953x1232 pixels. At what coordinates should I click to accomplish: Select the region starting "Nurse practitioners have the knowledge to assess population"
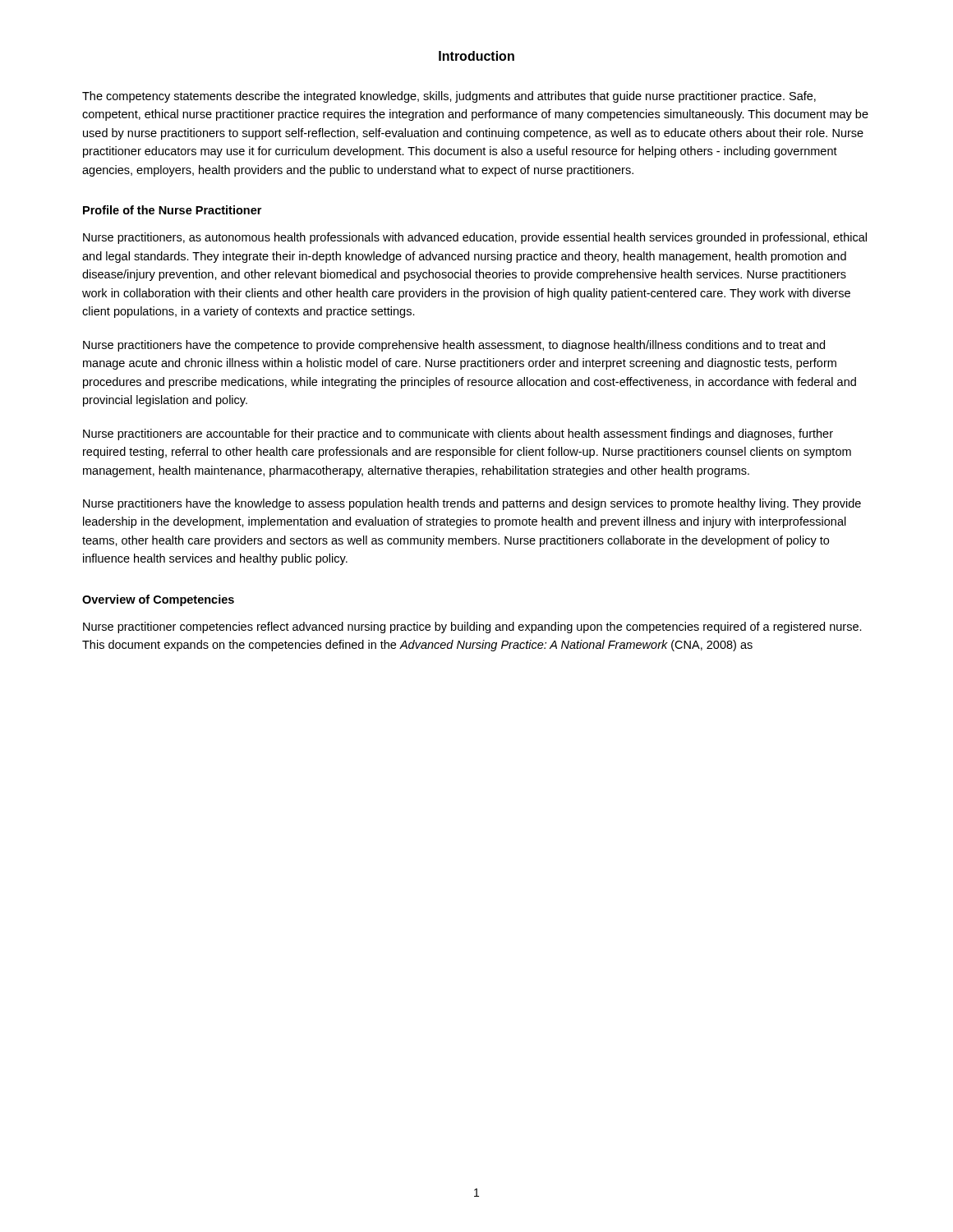472,531
